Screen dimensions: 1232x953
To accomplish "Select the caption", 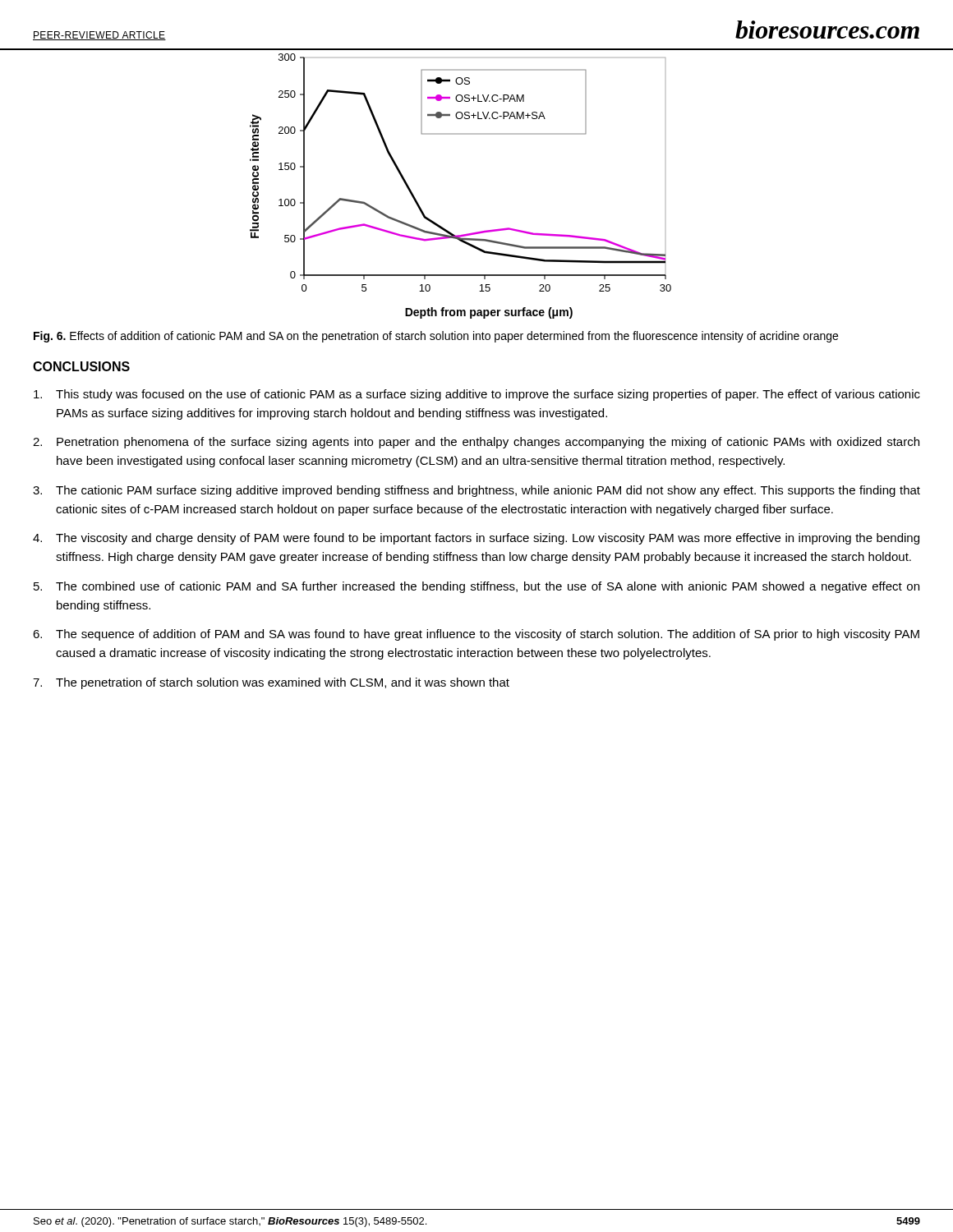I will pyautogui.click(x=436, y=336).
